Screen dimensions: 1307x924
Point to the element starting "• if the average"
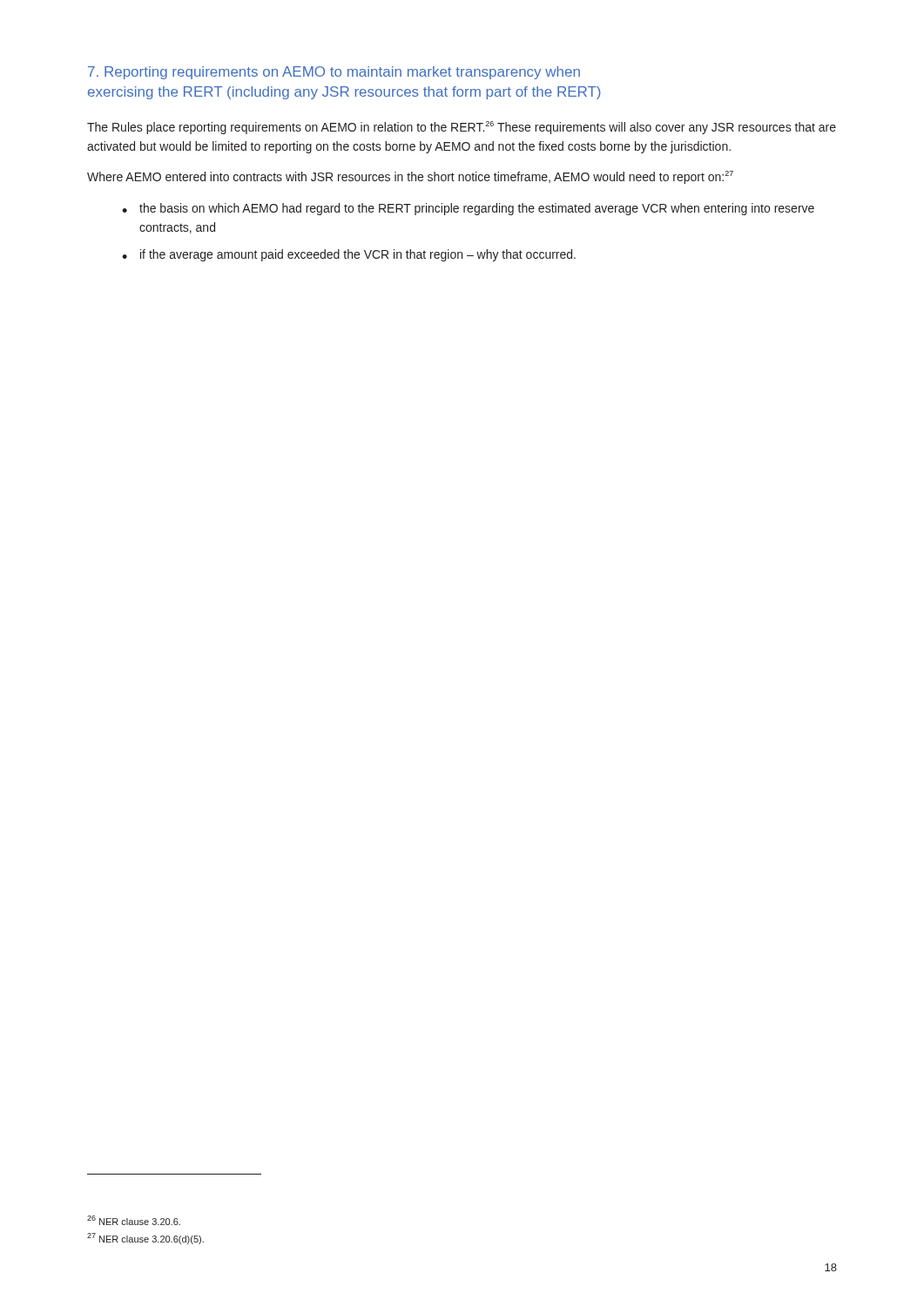(x=479, y=257)
